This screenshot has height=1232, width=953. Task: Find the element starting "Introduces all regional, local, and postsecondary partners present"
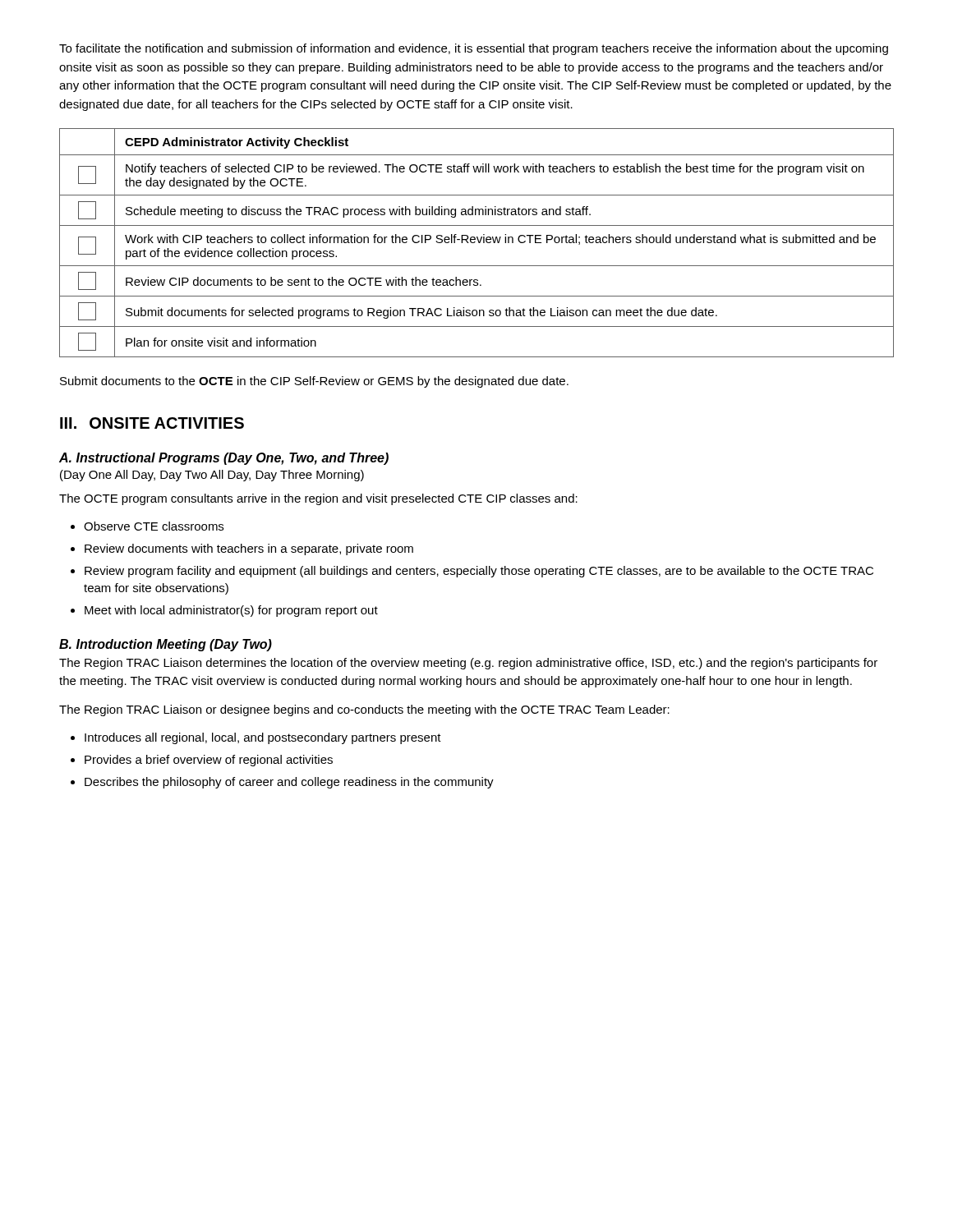(x=262, y=737)
